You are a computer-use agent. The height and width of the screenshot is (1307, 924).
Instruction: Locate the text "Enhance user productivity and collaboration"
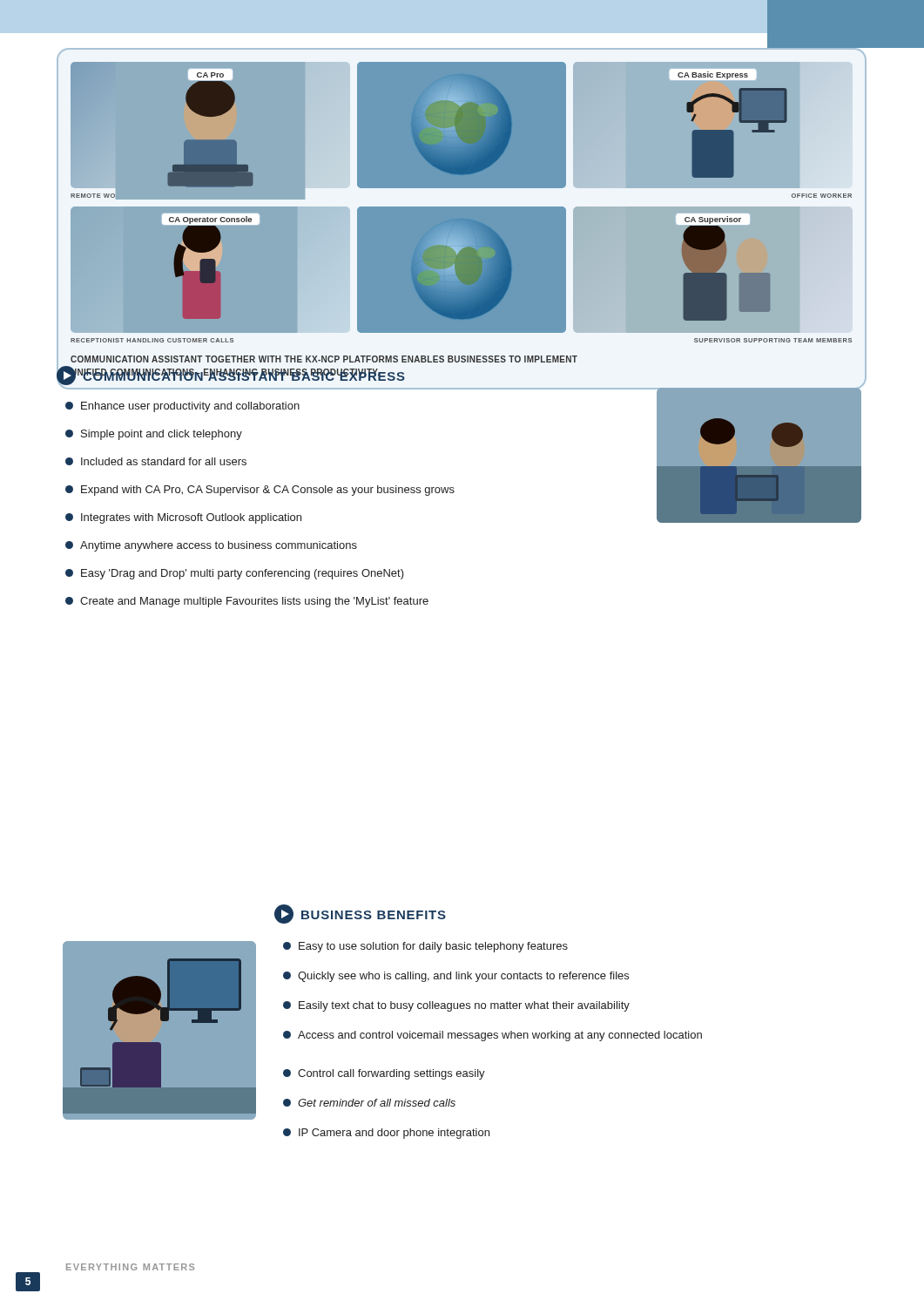(183, 406)
